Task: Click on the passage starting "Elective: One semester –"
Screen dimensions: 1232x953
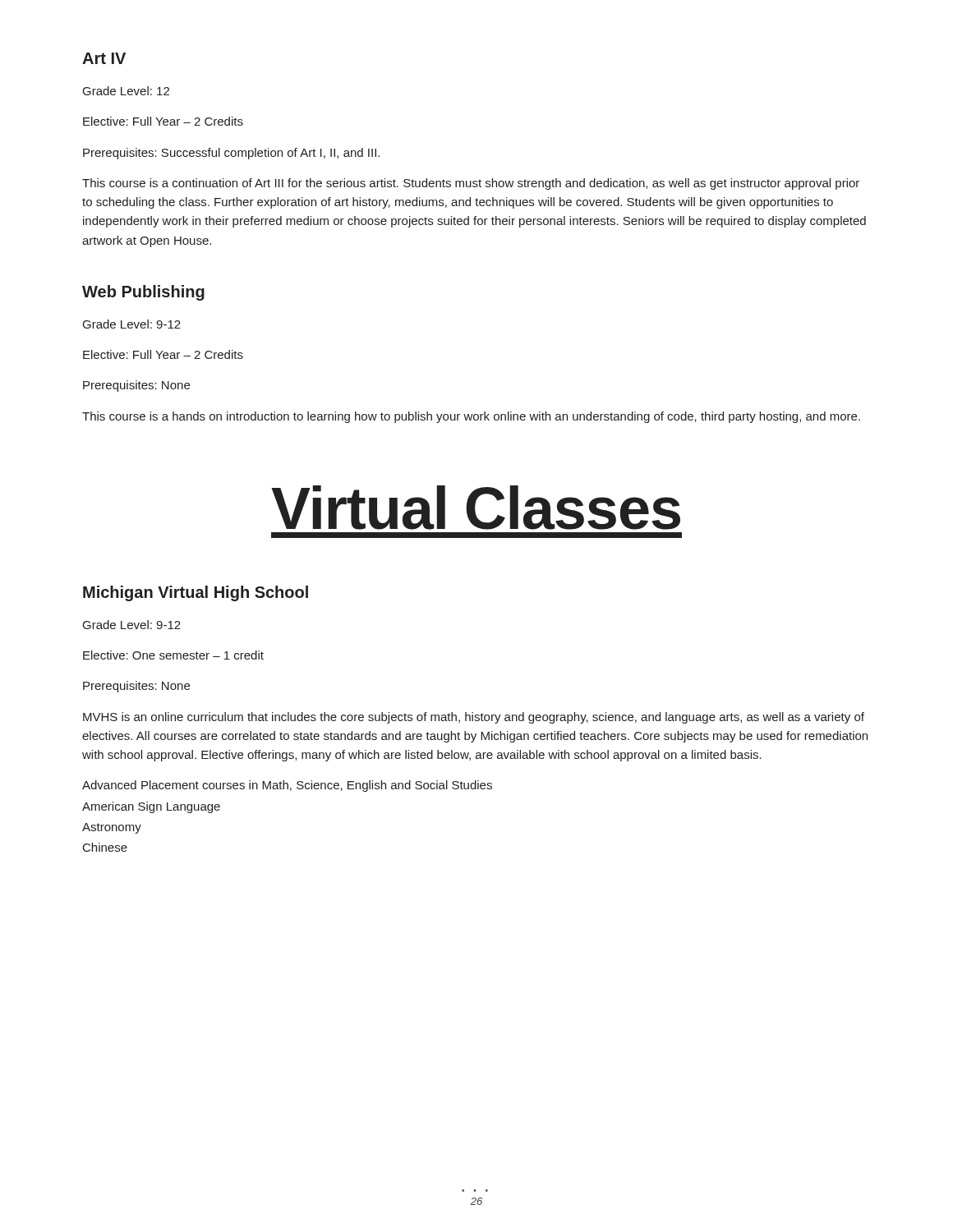Action: [173, 655]
